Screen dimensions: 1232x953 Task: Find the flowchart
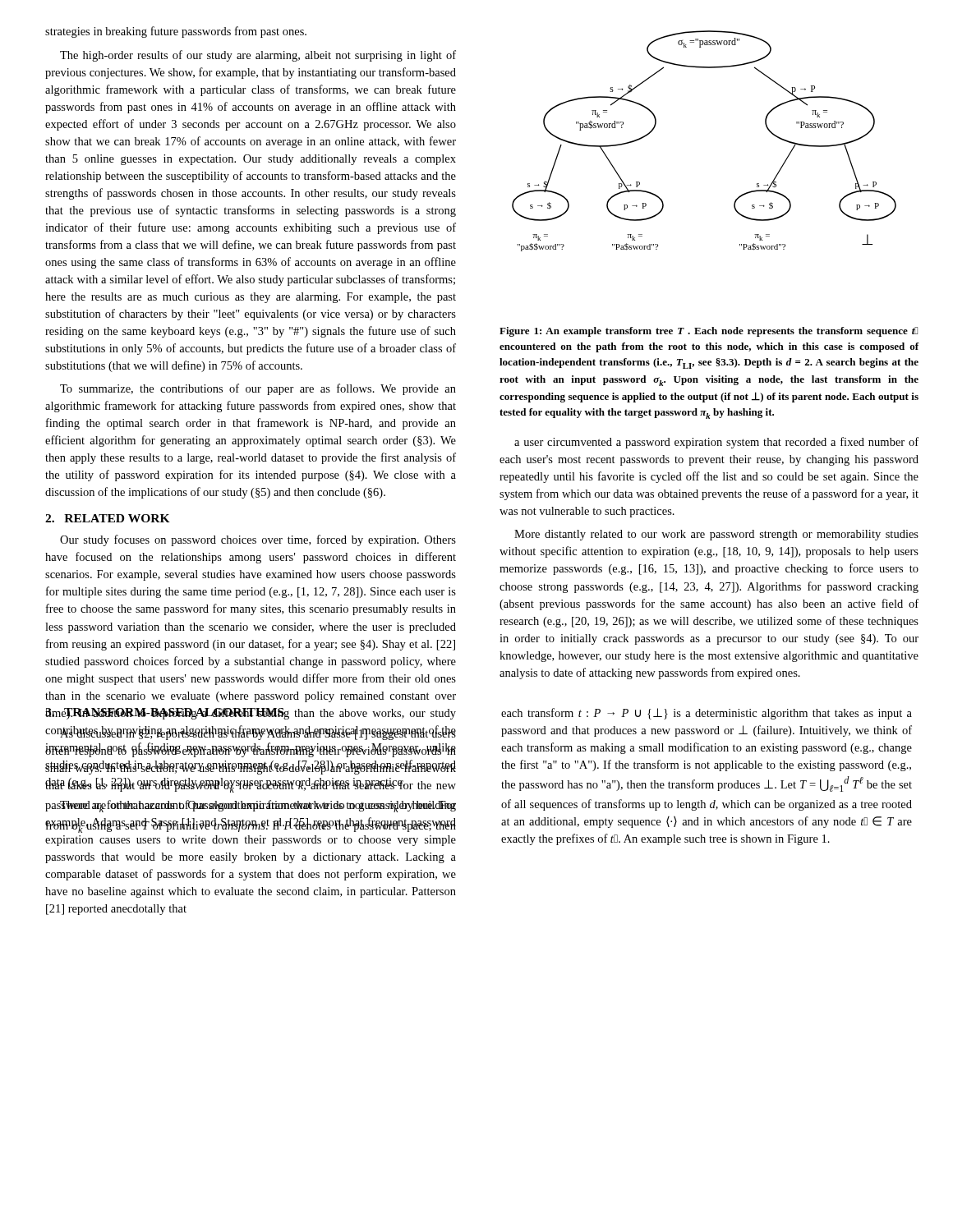point(709,171)
